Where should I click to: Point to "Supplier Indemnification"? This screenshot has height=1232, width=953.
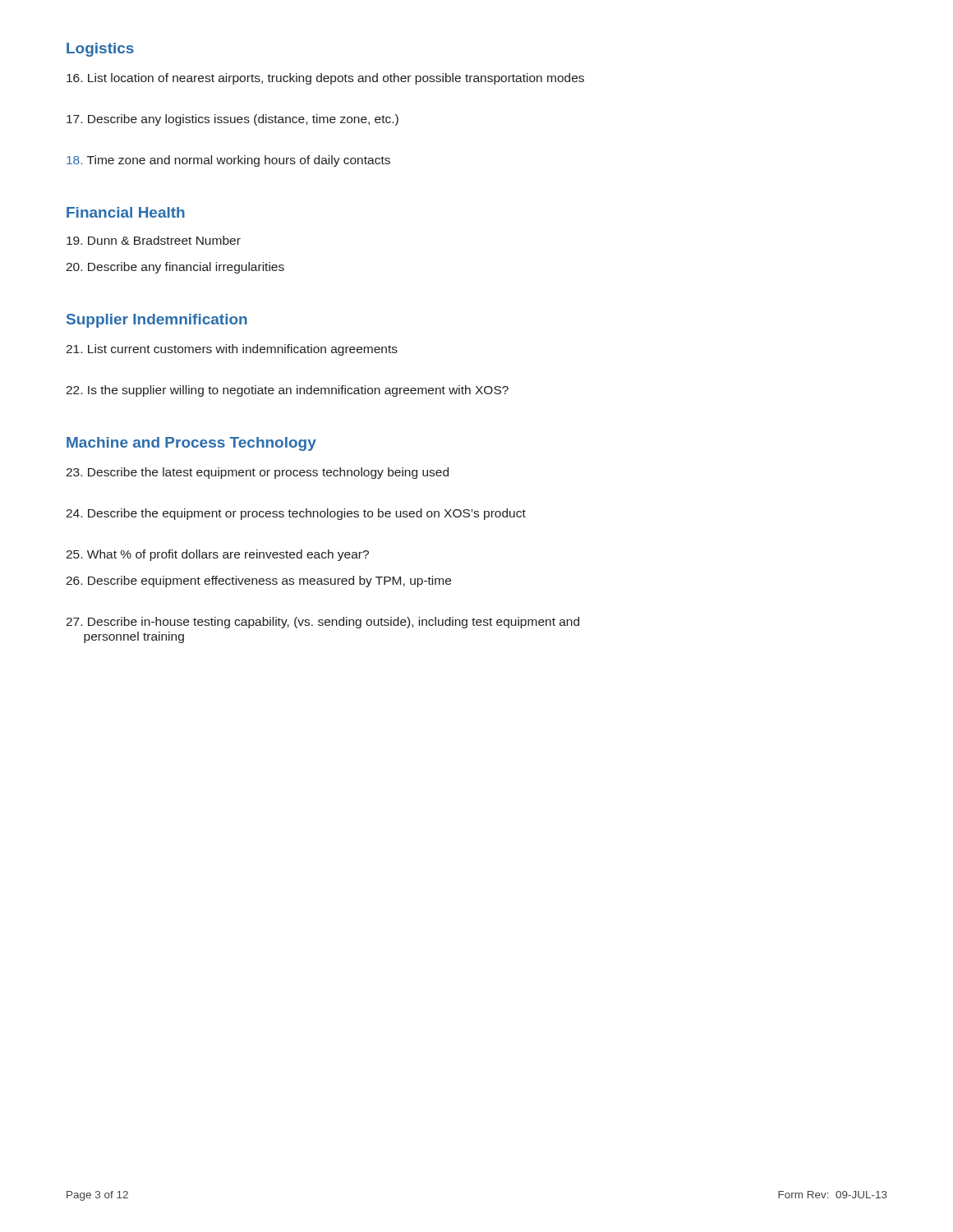(157, 319)
